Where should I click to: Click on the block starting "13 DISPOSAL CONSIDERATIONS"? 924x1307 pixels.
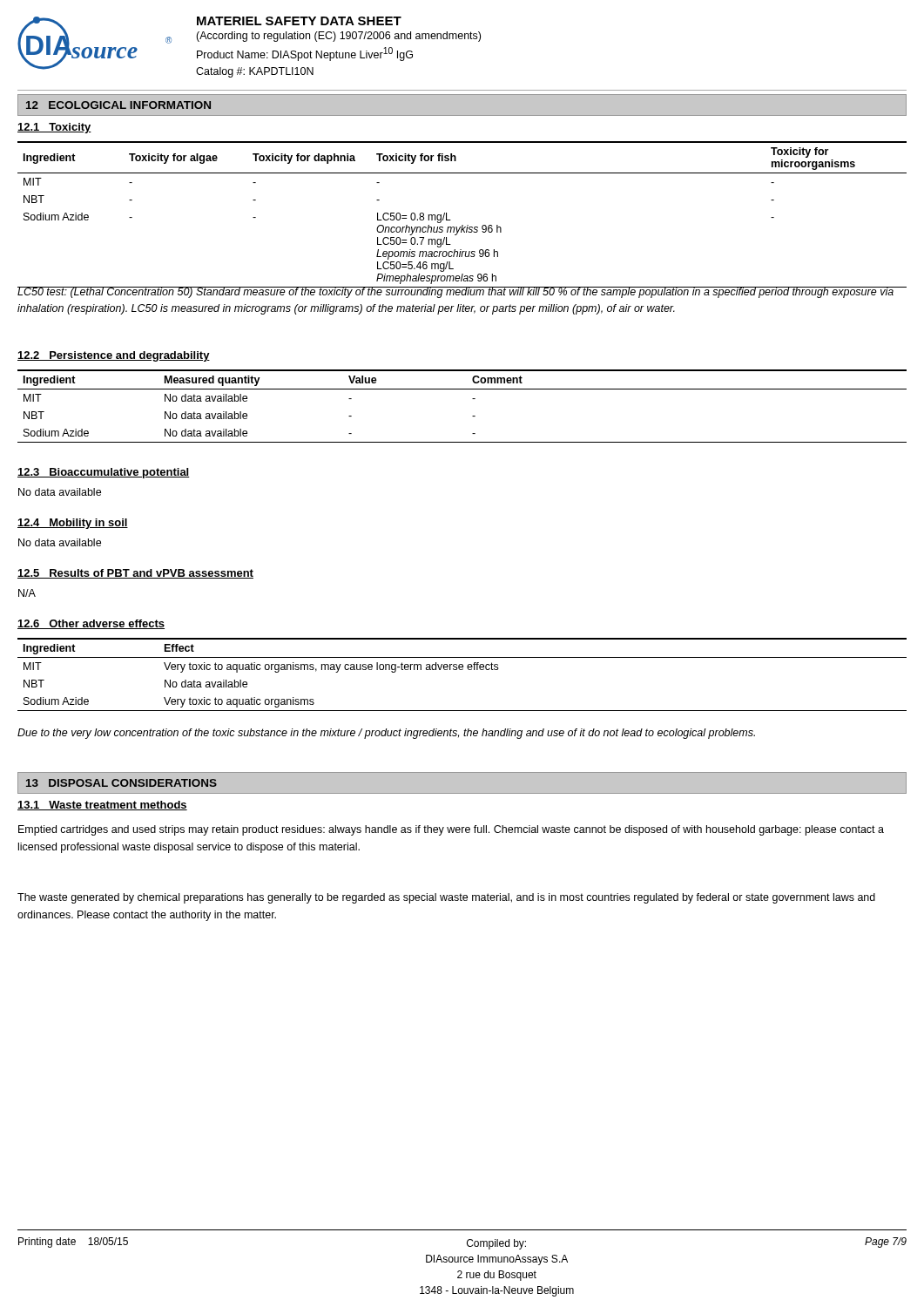click(x=121, y=783)
